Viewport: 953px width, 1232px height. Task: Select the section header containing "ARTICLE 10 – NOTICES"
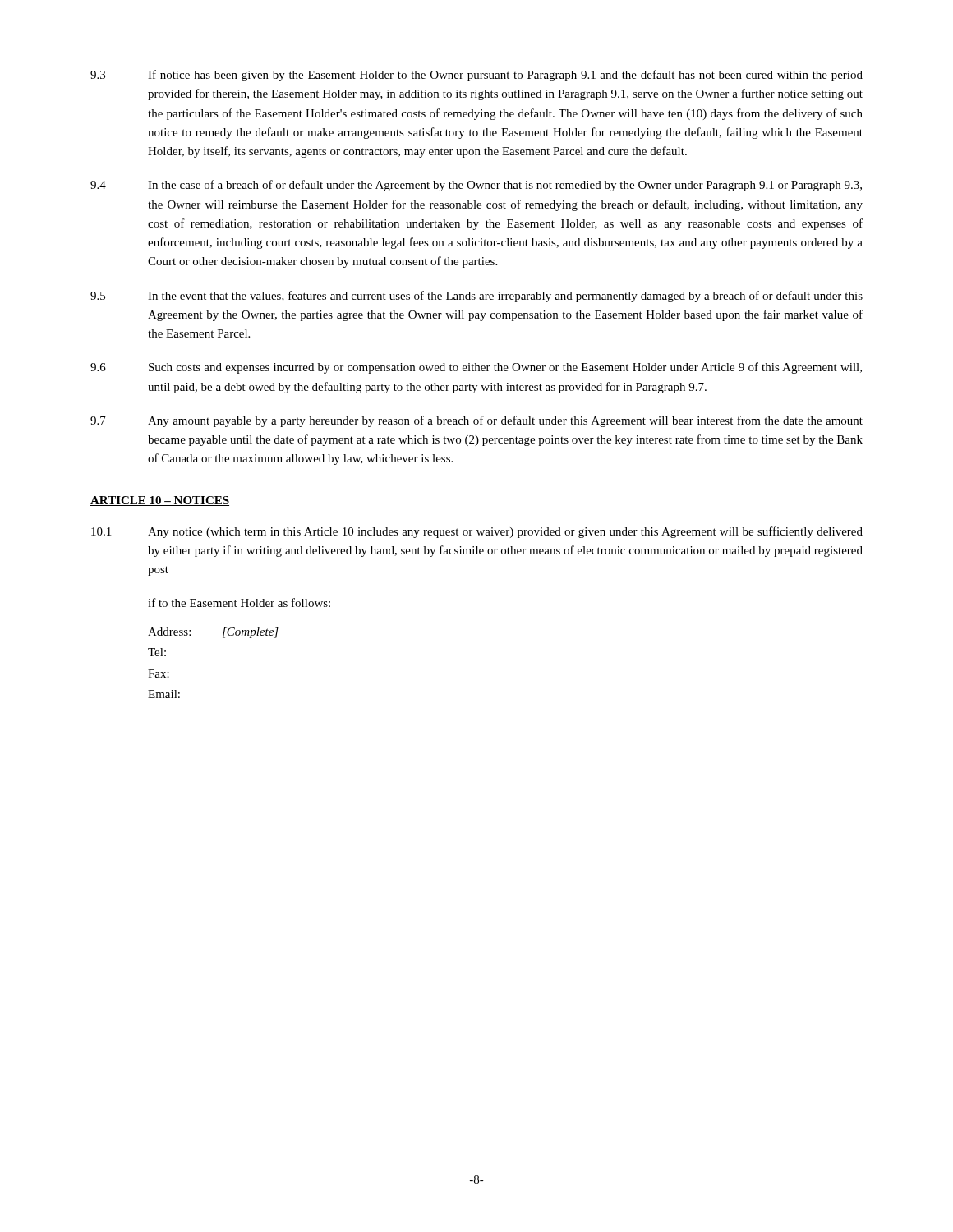(x=160, y=500)
